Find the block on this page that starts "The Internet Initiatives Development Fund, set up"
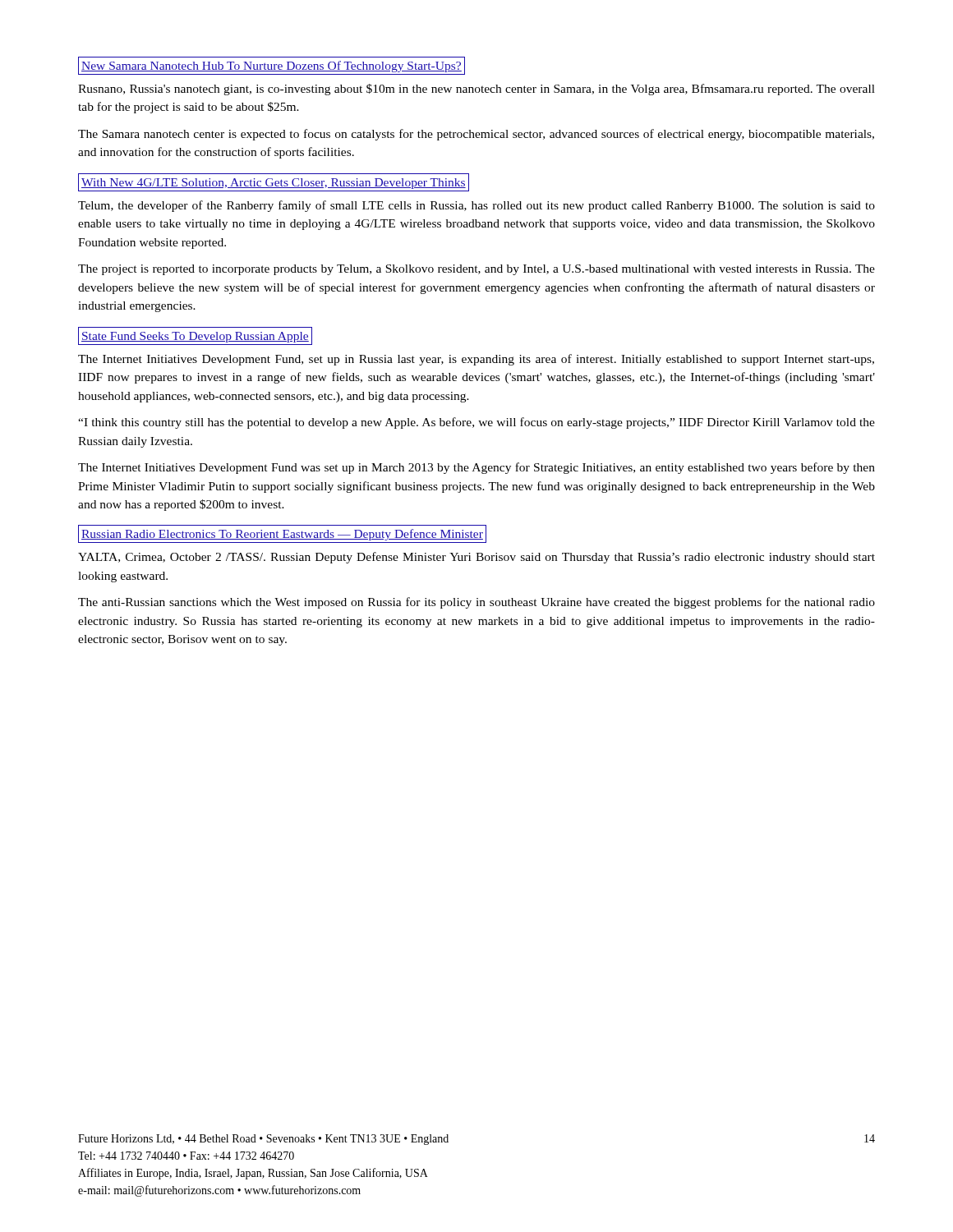Image resolution: width=953 pixels, height=1232 pixels. pos(476,377)
